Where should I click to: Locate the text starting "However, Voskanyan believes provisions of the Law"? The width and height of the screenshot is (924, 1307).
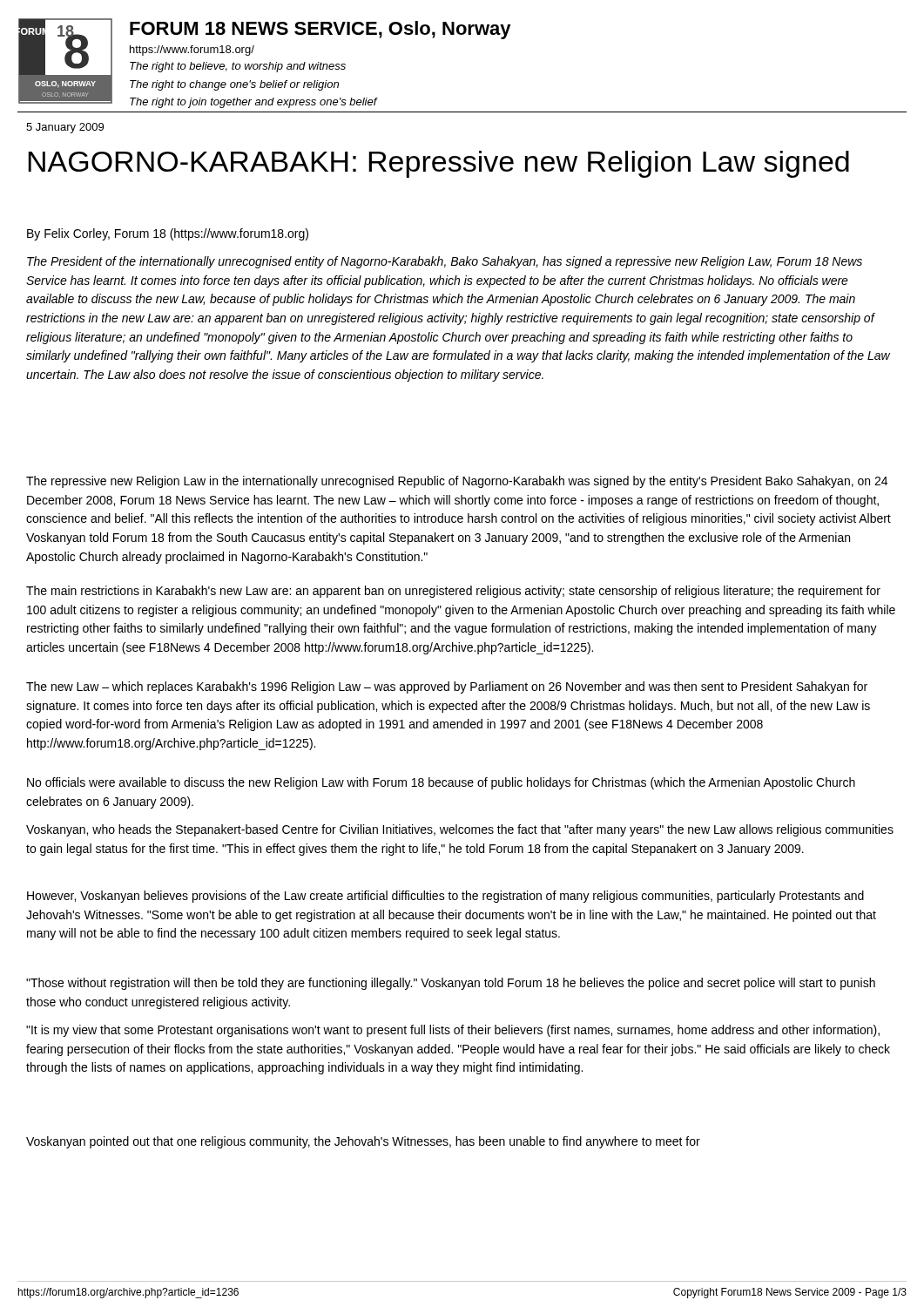[x=451, y=915]
